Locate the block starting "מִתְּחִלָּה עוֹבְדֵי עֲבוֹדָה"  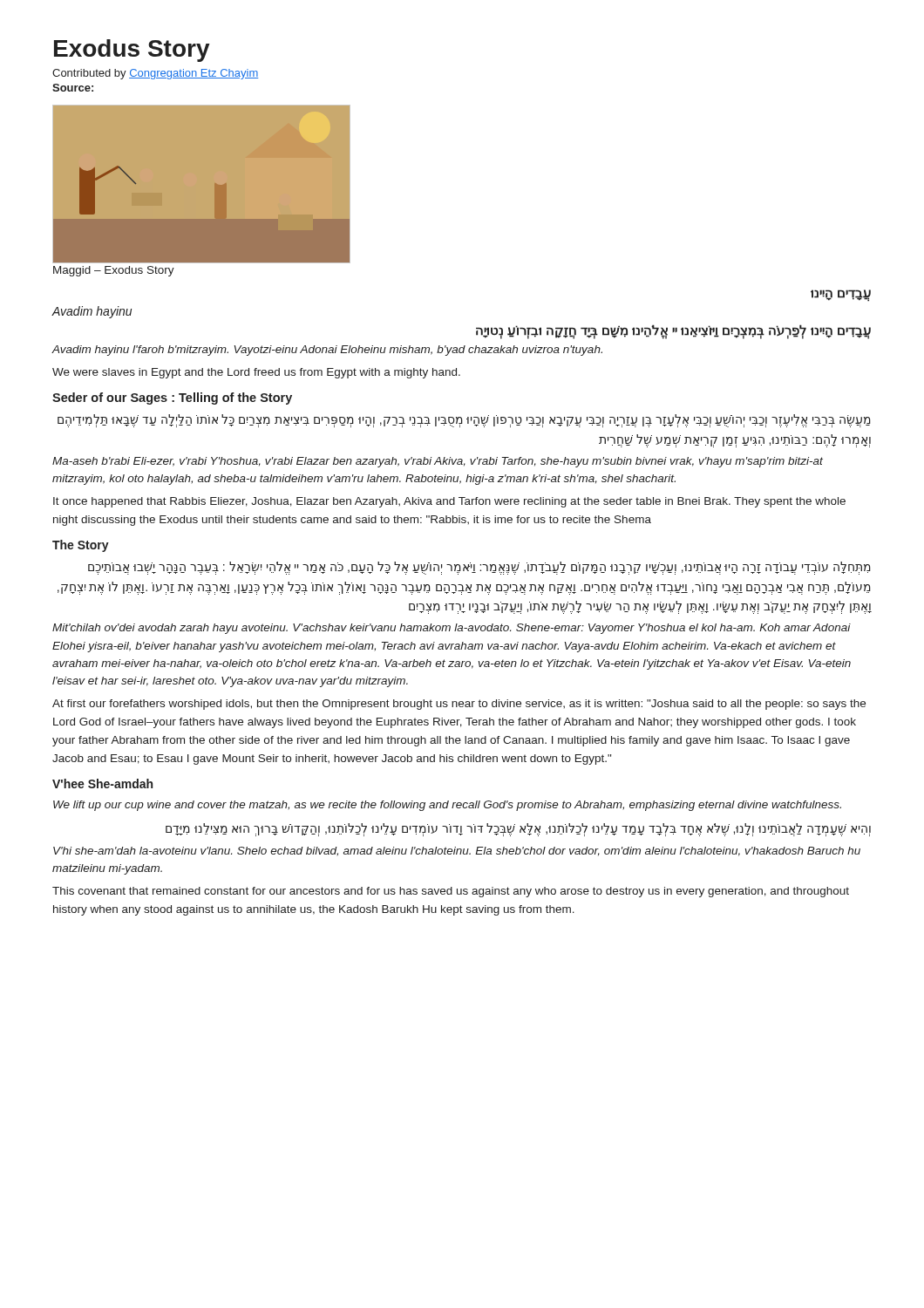464,587
